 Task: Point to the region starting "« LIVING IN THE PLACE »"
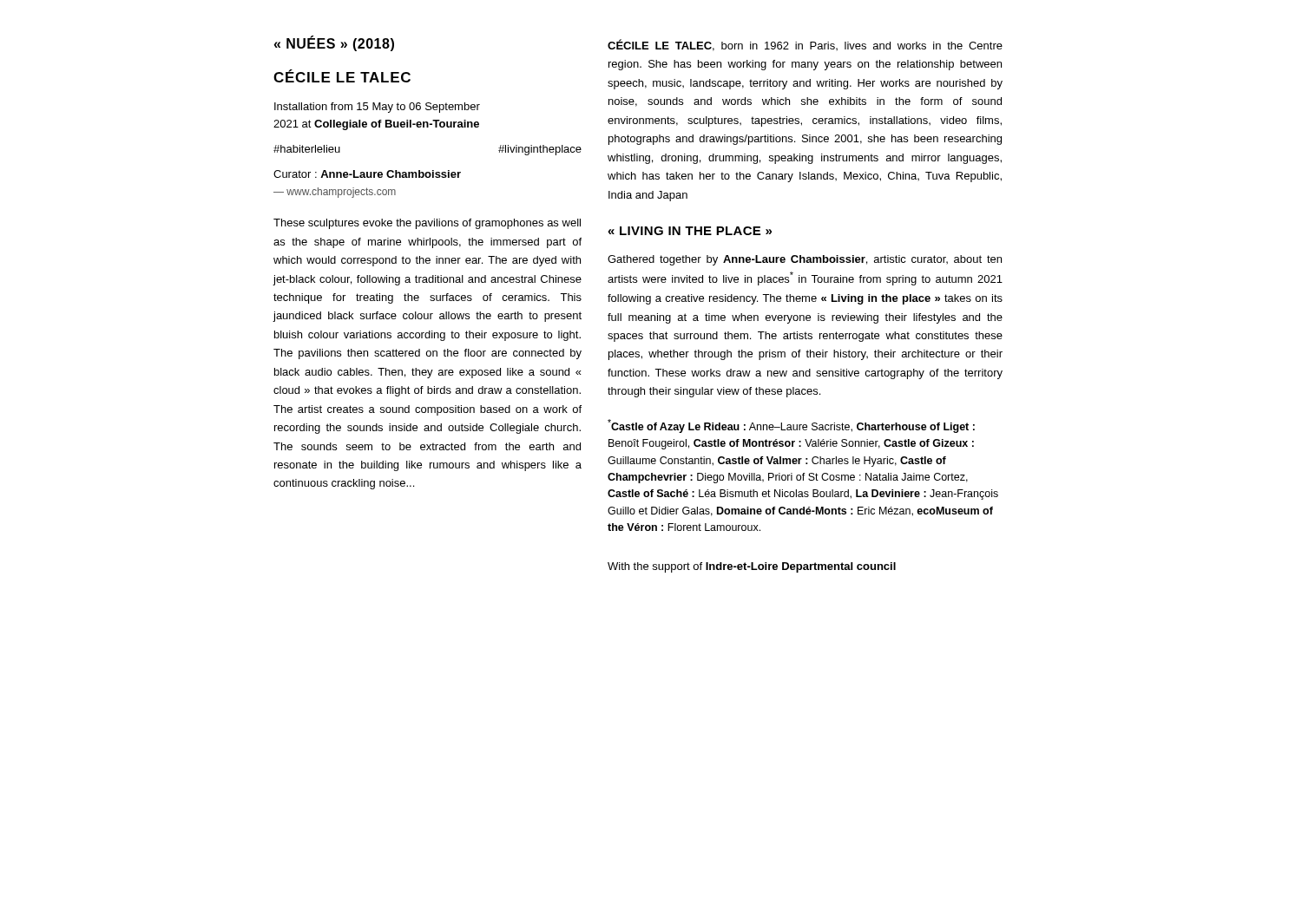[x=690, y=230]
